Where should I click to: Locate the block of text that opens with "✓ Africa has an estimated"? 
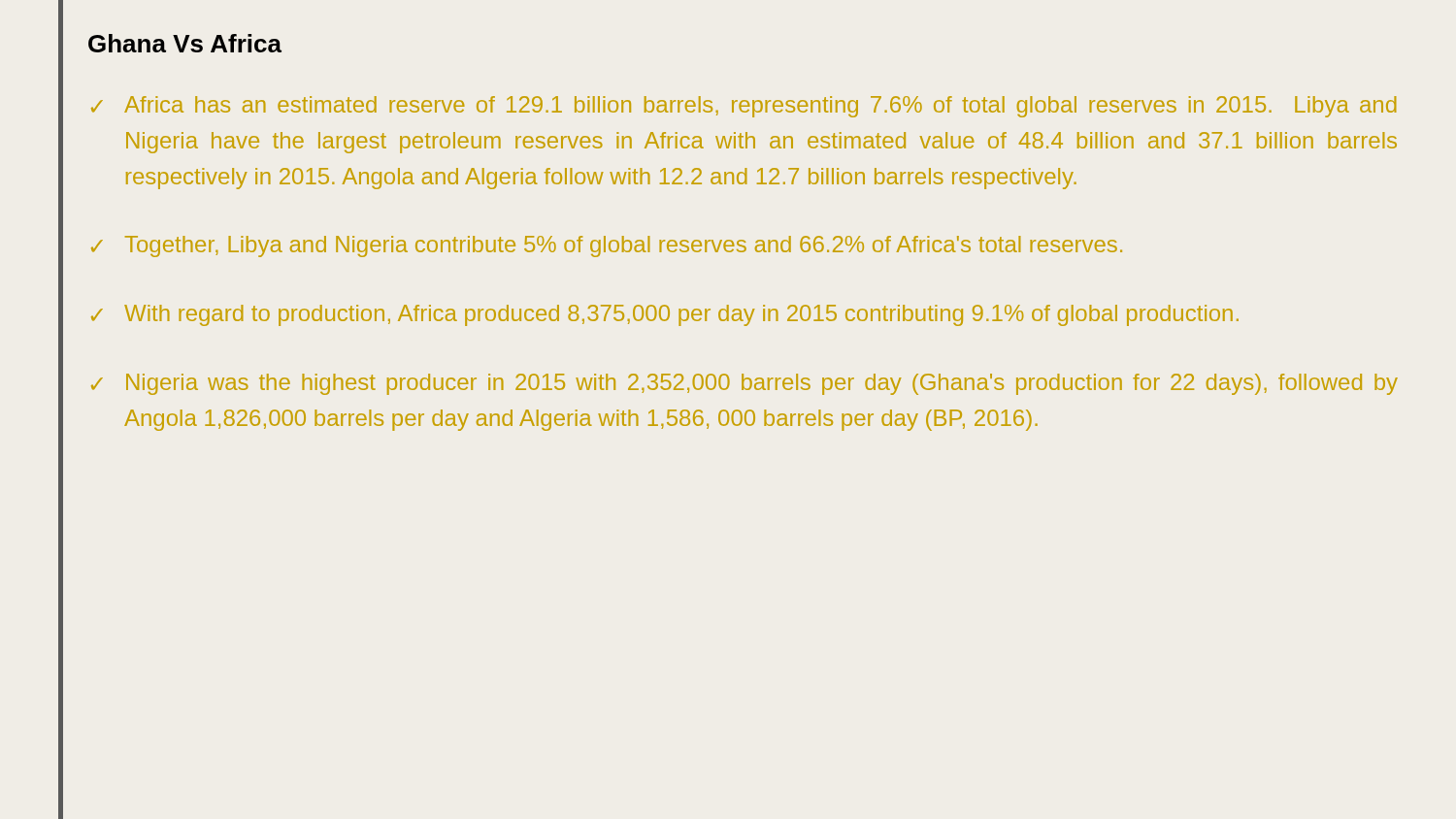click(x=743, y=140)
